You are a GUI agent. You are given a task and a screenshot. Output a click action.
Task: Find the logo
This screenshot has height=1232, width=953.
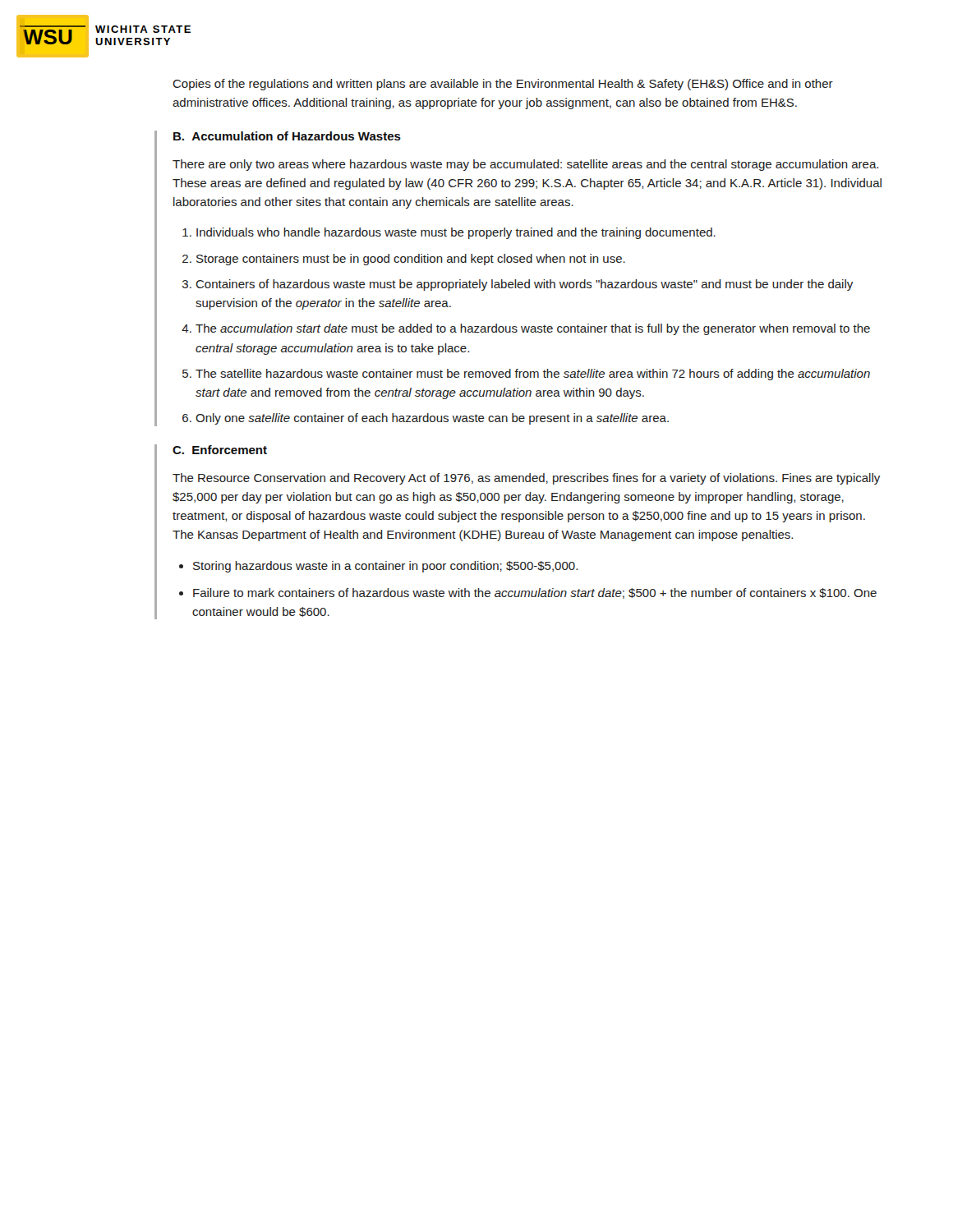(x=104, y=36)
